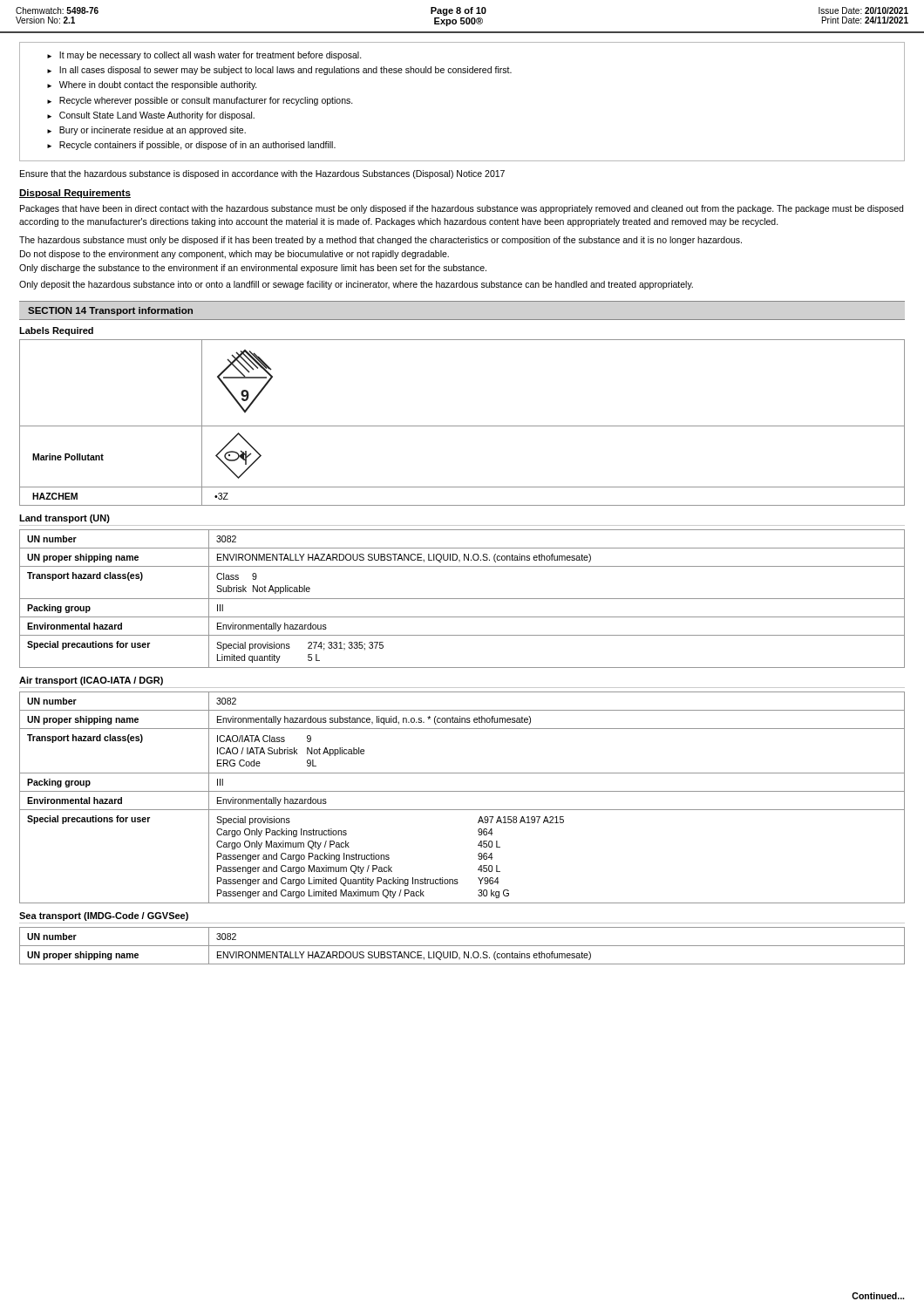
Task: Find the block on this page that starts "Packages that have been in direct contact with"
Action: coord(462,215)
